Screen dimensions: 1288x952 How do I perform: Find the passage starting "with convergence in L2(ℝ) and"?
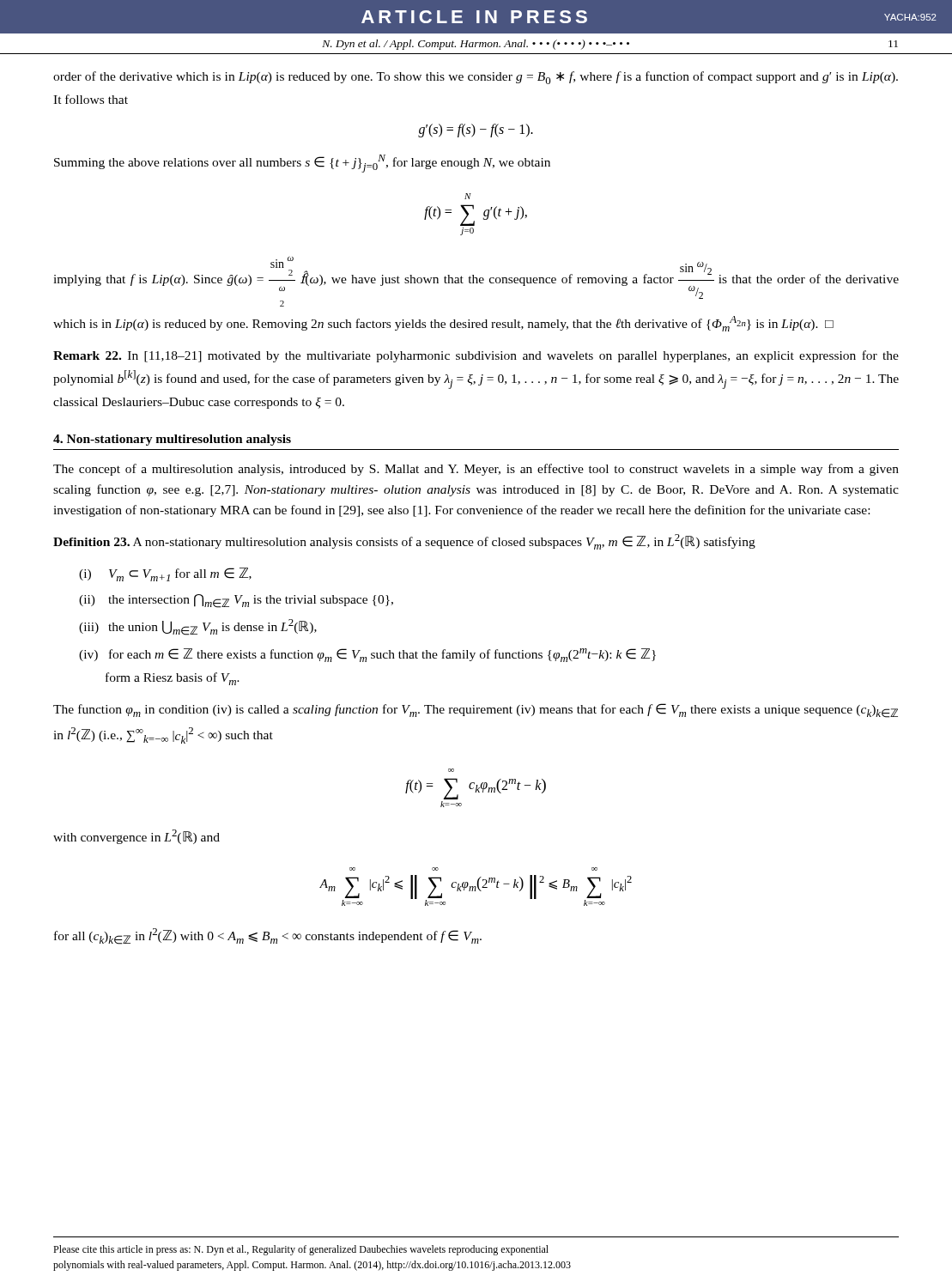[136, 835]
